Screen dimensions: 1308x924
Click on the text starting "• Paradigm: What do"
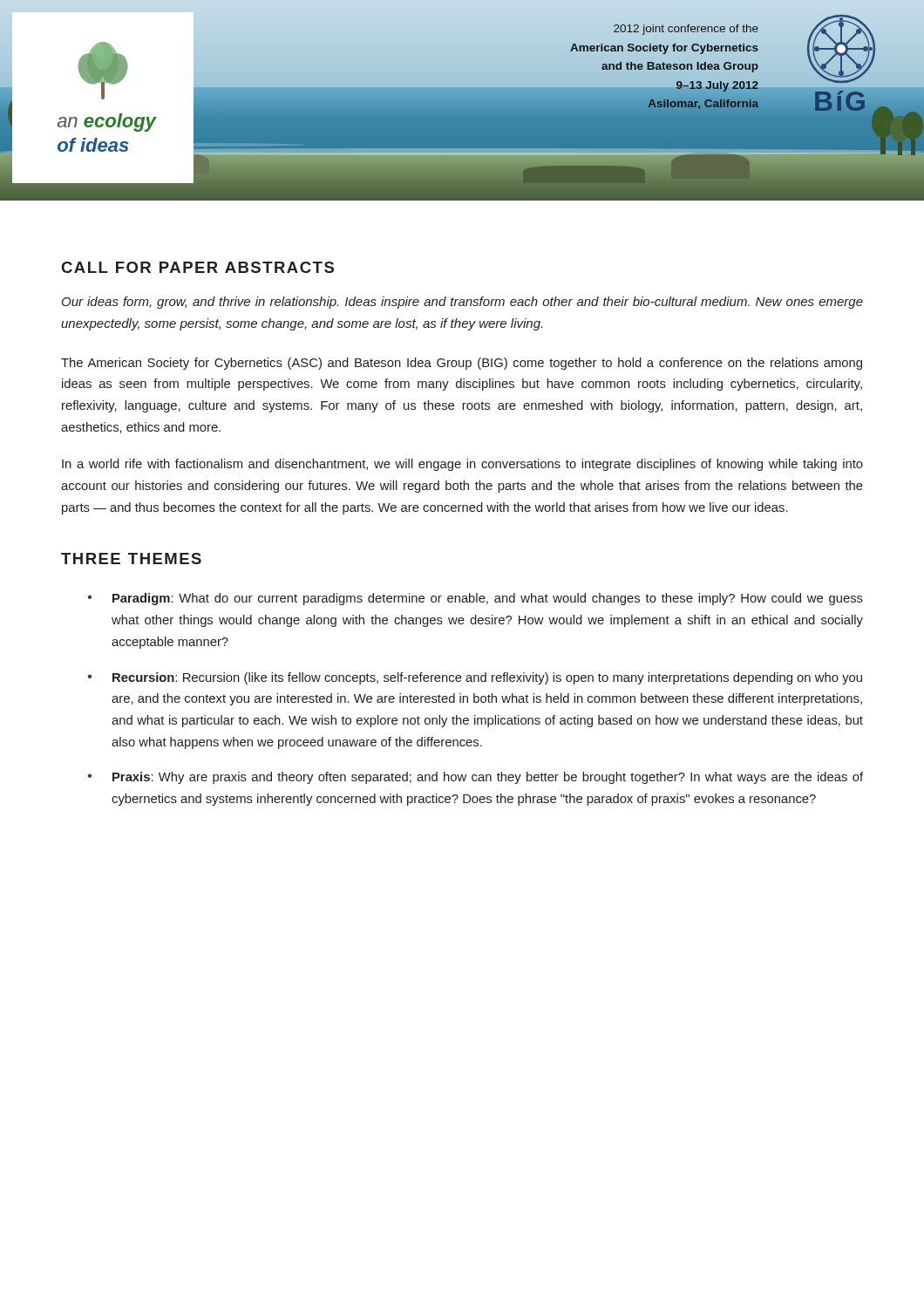(475, 620)
